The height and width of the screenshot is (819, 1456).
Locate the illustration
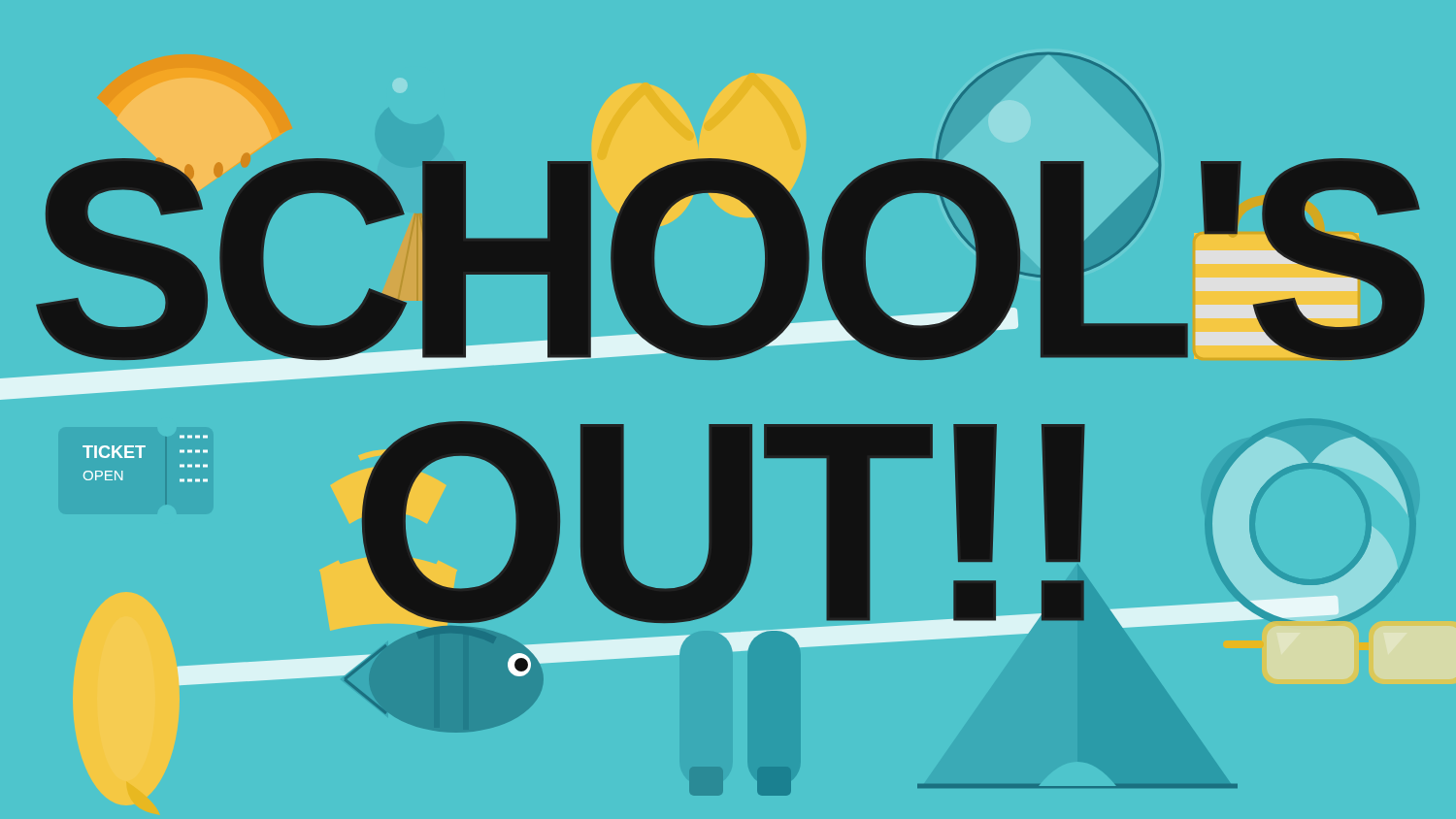click(728, 410)
